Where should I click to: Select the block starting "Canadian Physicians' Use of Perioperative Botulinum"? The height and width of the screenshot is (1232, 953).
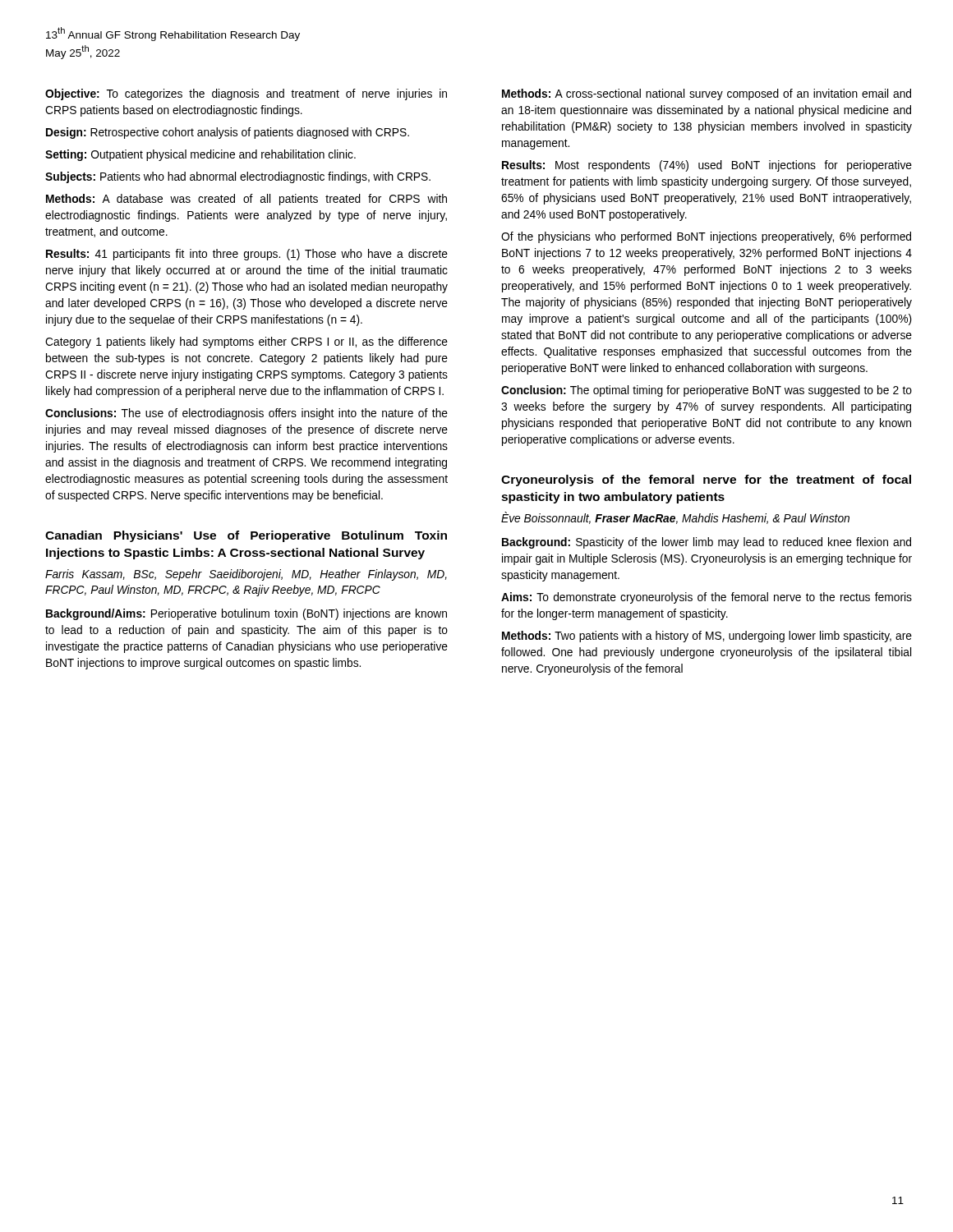(x=246, y=544)
